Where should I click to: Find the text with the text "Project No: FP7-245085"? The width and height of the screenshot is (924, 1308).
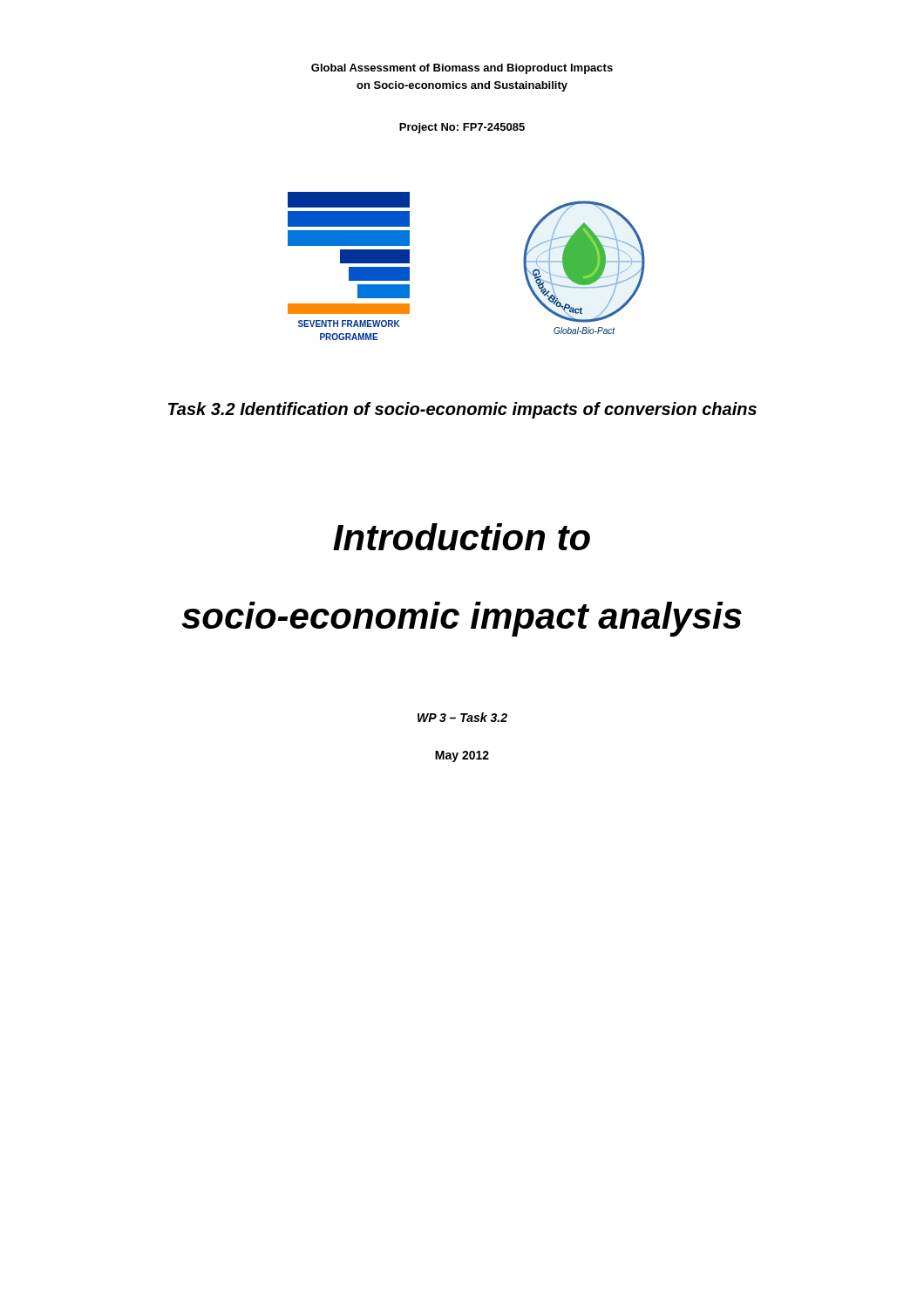462,127
